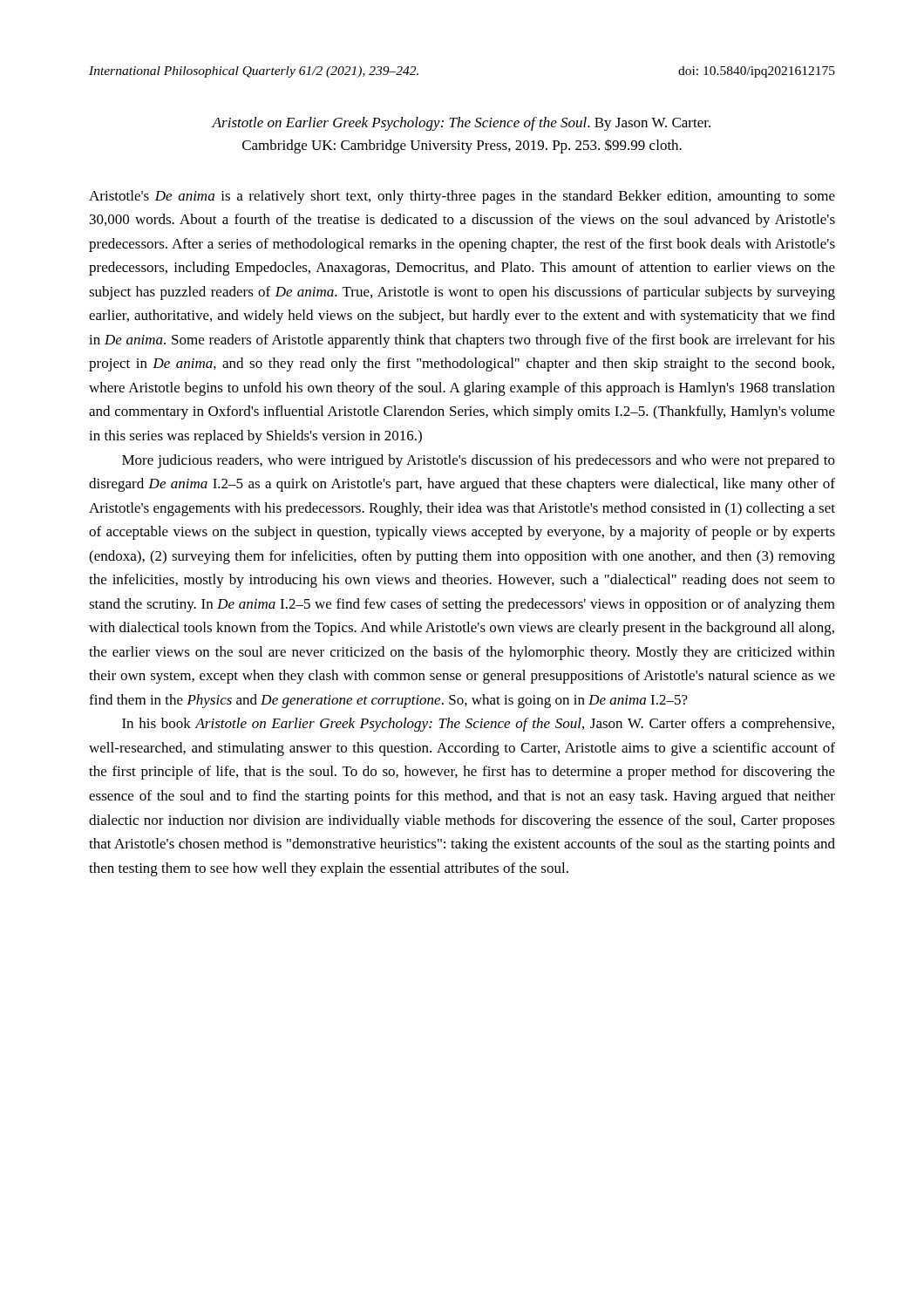Image resolution: width=924 pixels, height=1308 pixels.
Task: Locate the caption that says "Aristotle on Earlier Greek Psychology: The Science of"
Action: tap(462, 134)
